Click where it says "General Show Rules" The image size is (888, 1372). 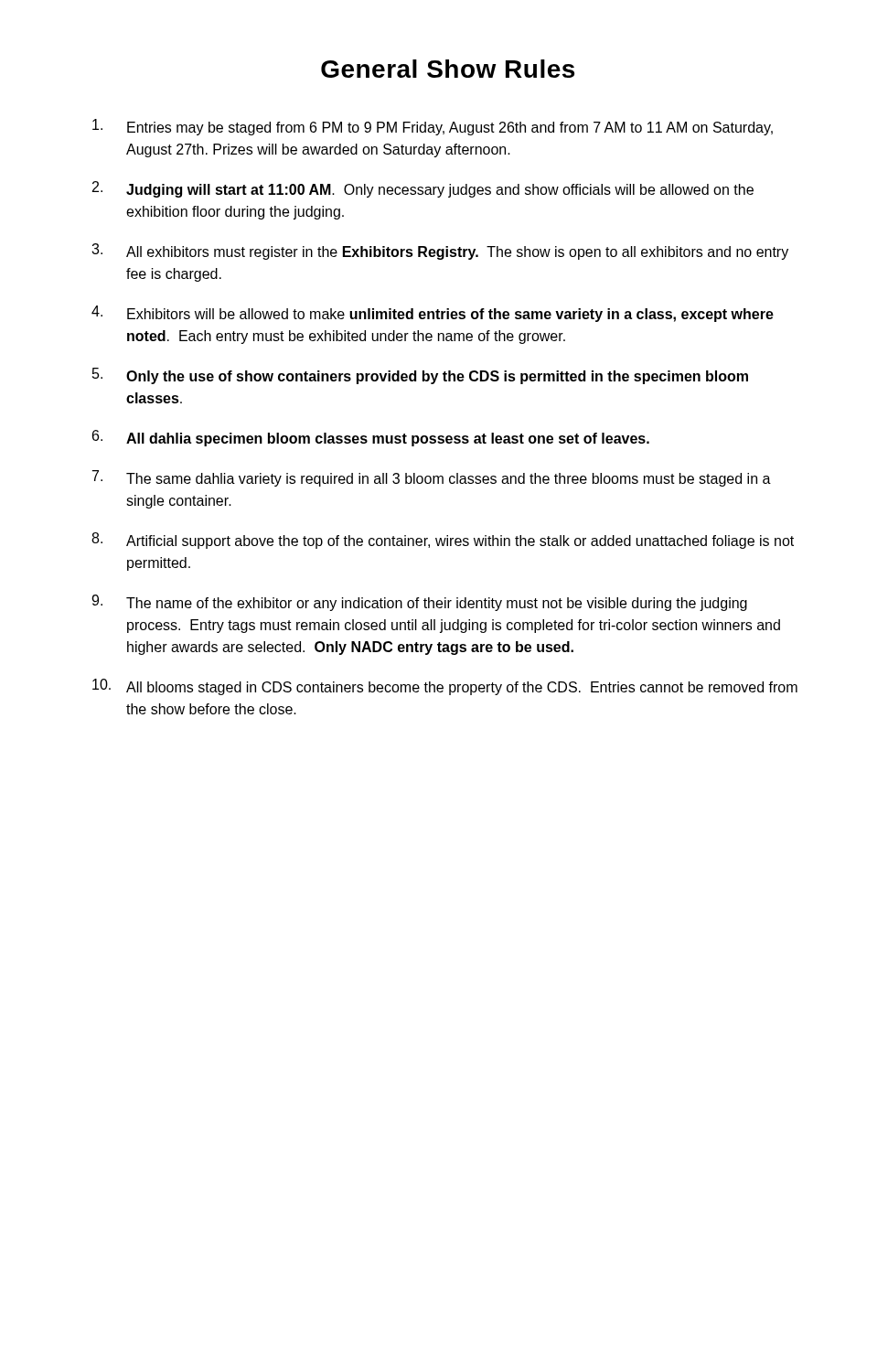point(448,69)
